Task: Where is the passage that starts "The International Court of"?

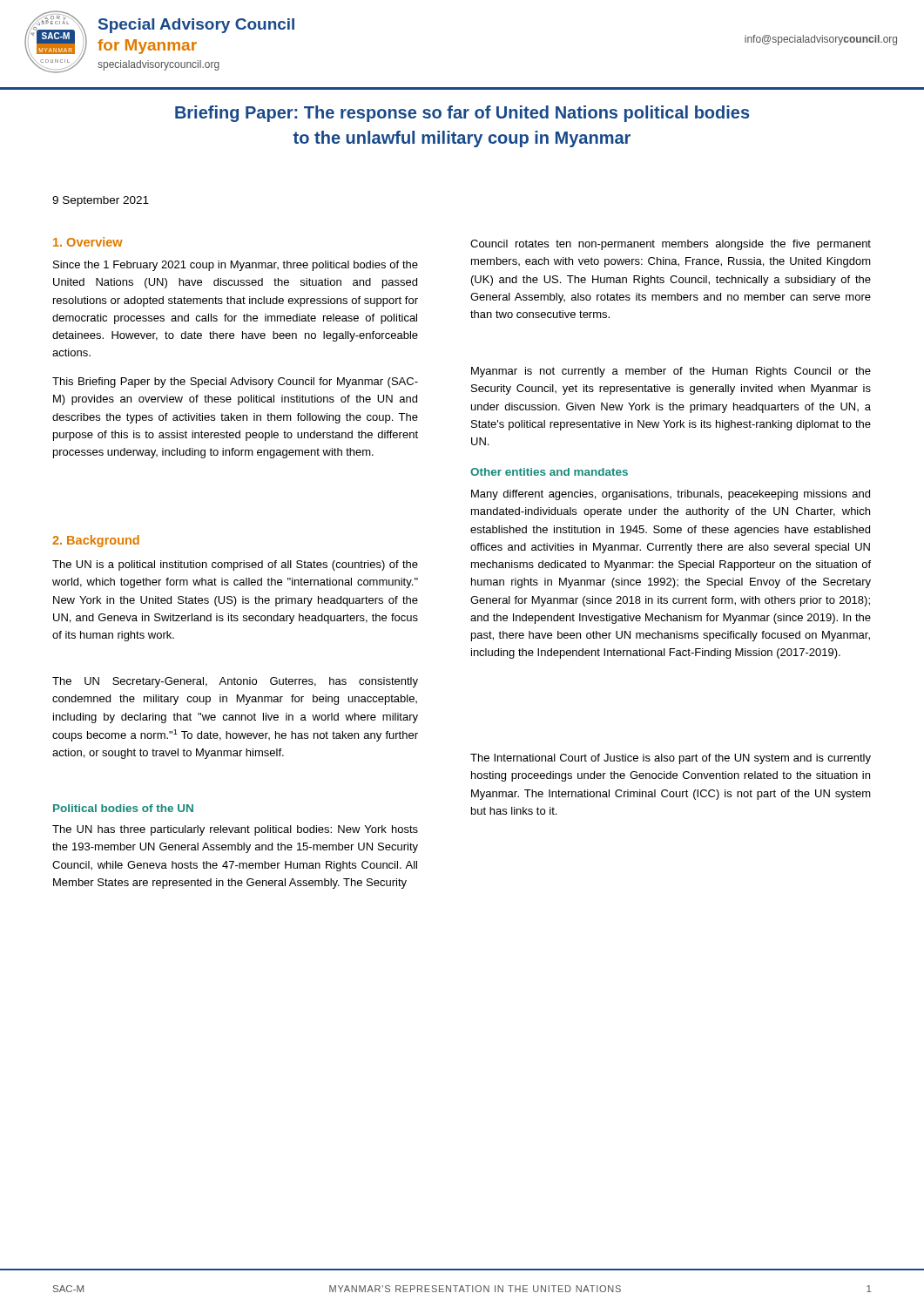Action: click(671, 785)
